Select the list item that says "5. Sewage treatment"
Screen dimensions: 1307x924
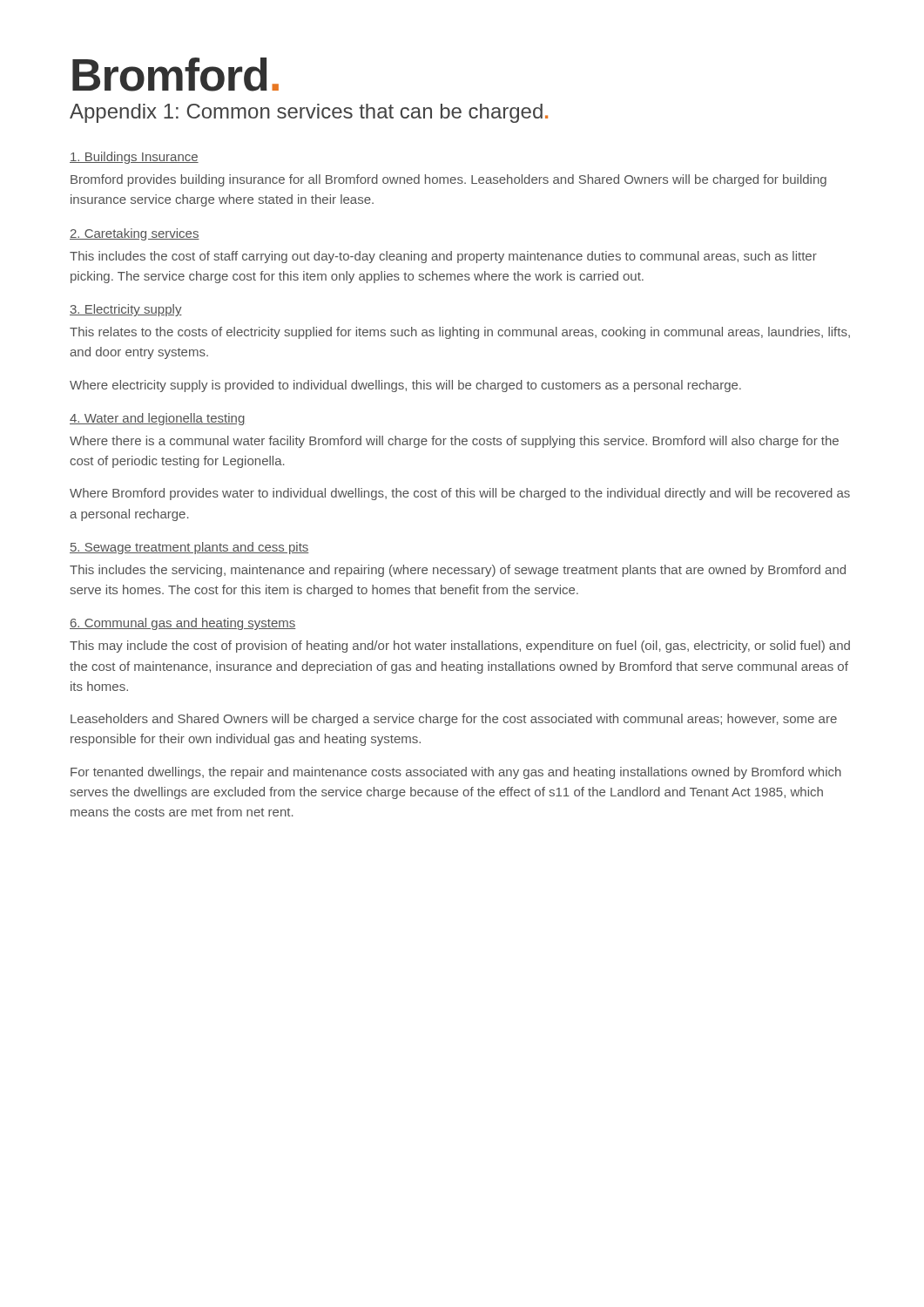pos(462,570)
